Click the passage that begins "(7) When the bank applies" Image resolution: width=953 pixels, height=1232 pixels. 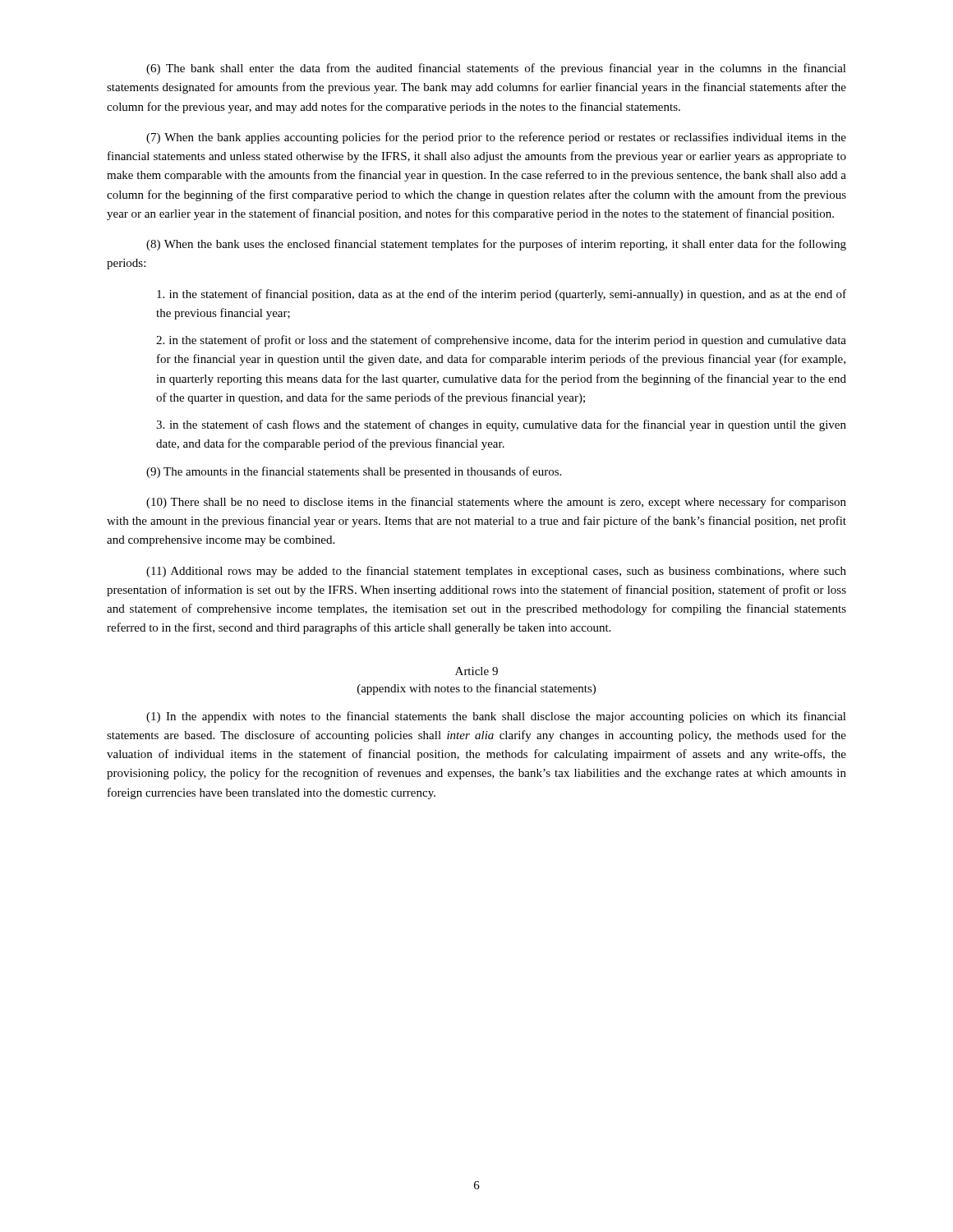tap(476, 175)
